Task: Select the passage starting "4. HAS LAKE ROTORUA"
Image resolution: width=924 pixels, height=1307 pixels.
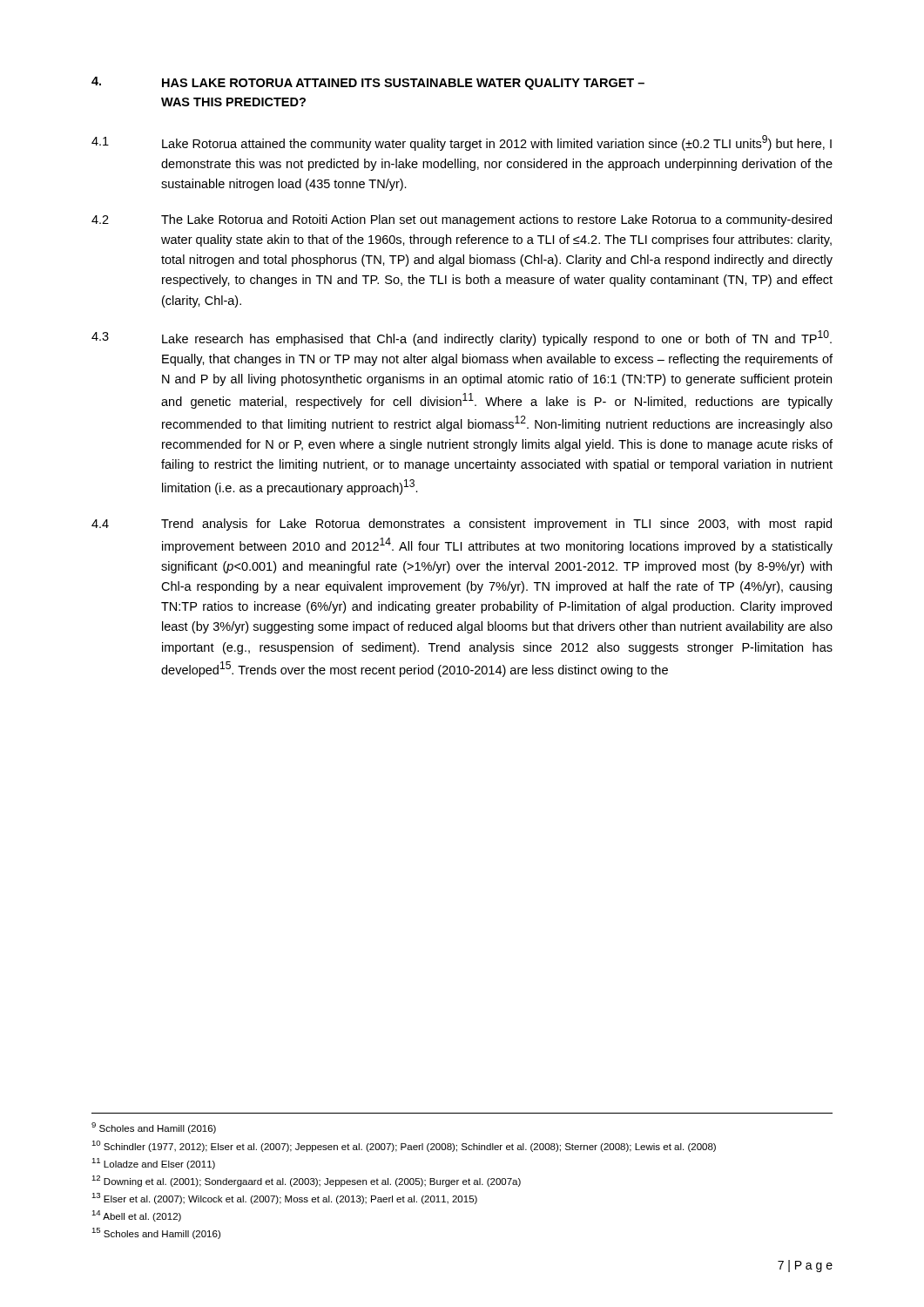Action: pyautogui.click(x=368, y=93)
